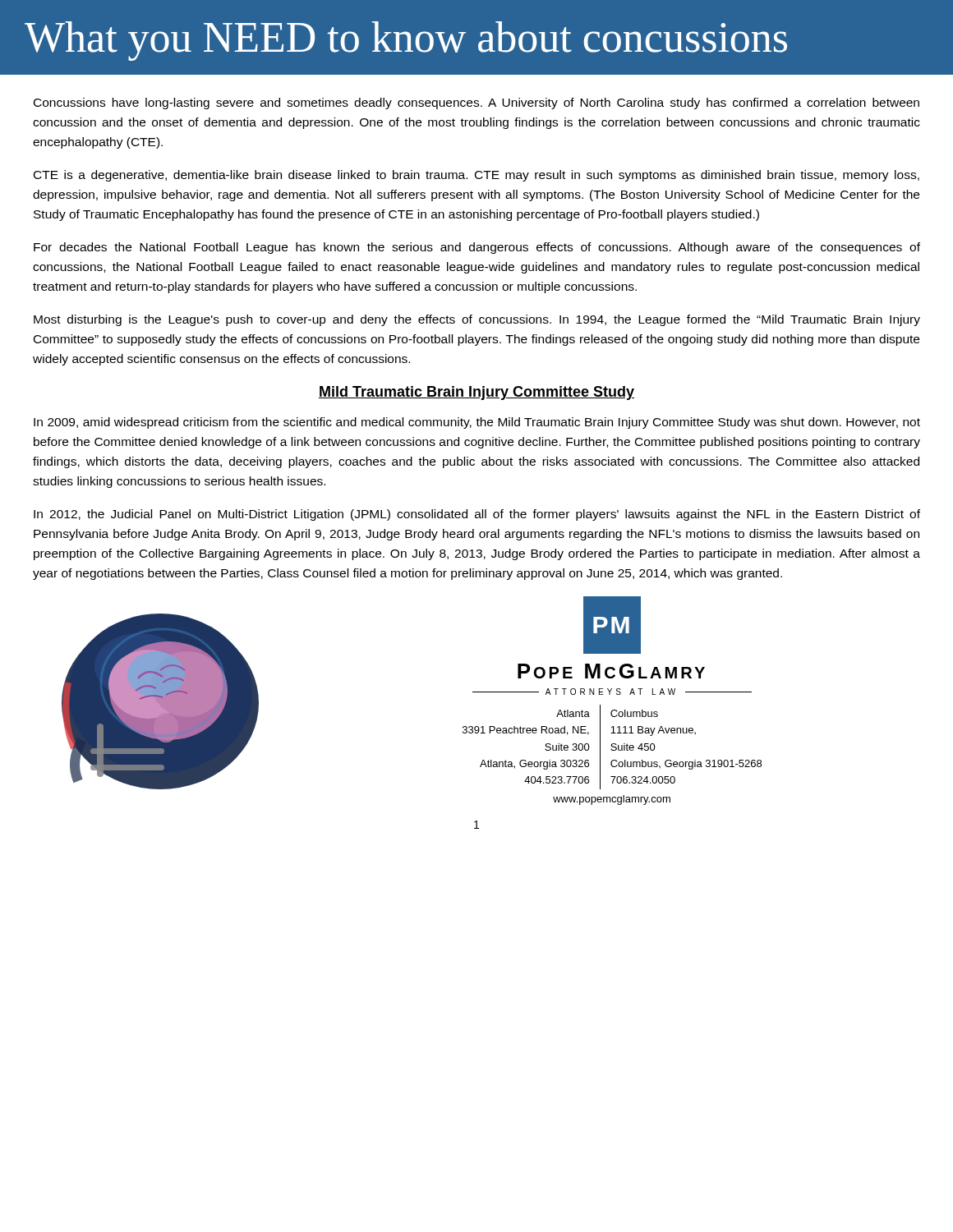Select the logo
Screen dimensions: 1232x953
click(604, 701)
